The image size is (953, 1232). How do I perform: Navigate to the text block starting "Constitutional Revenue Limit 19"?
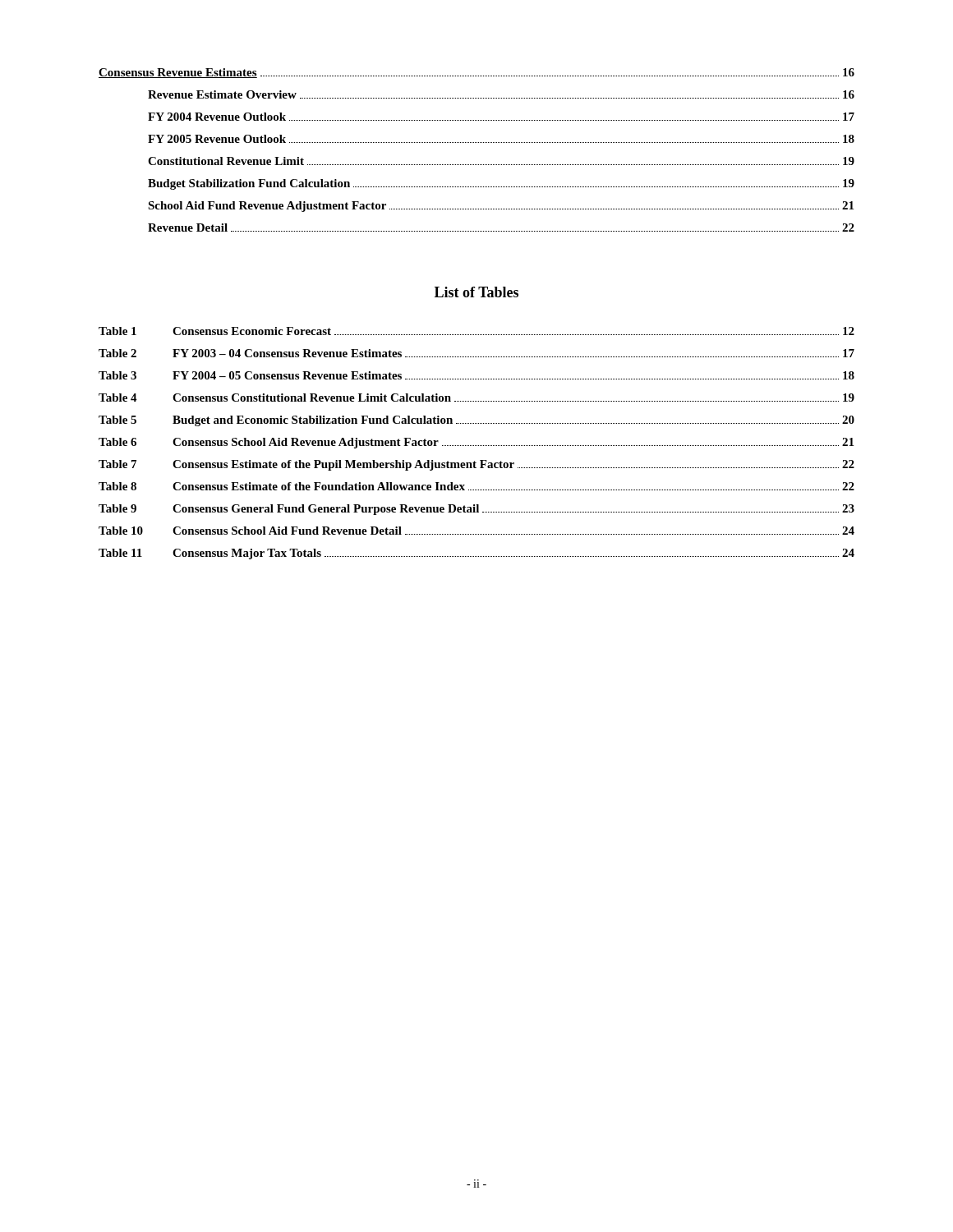pyautogui.click(x=501, y=161)
